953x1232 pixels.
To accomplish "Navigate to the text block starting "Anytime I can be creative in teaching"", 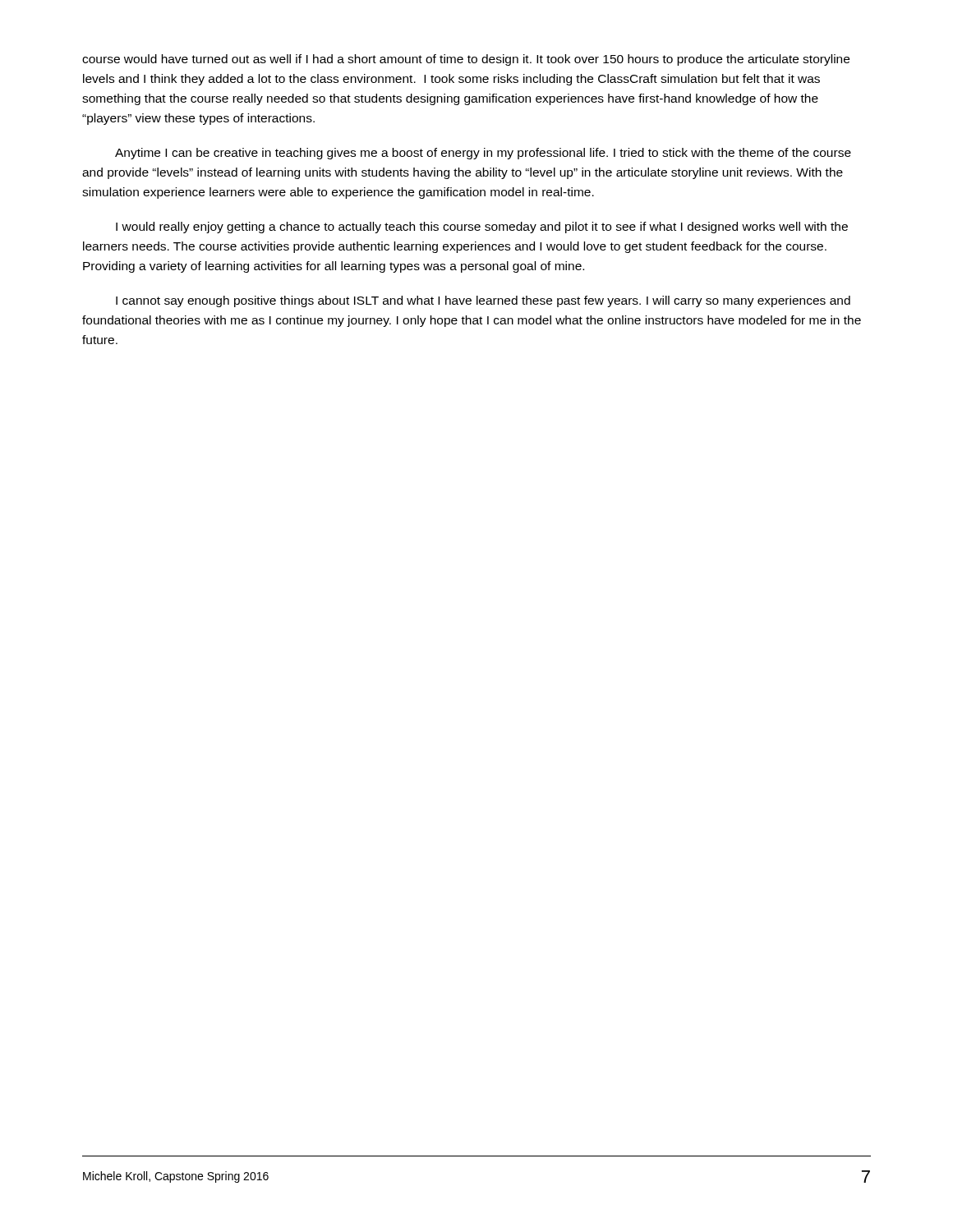I will coord(476,173).
